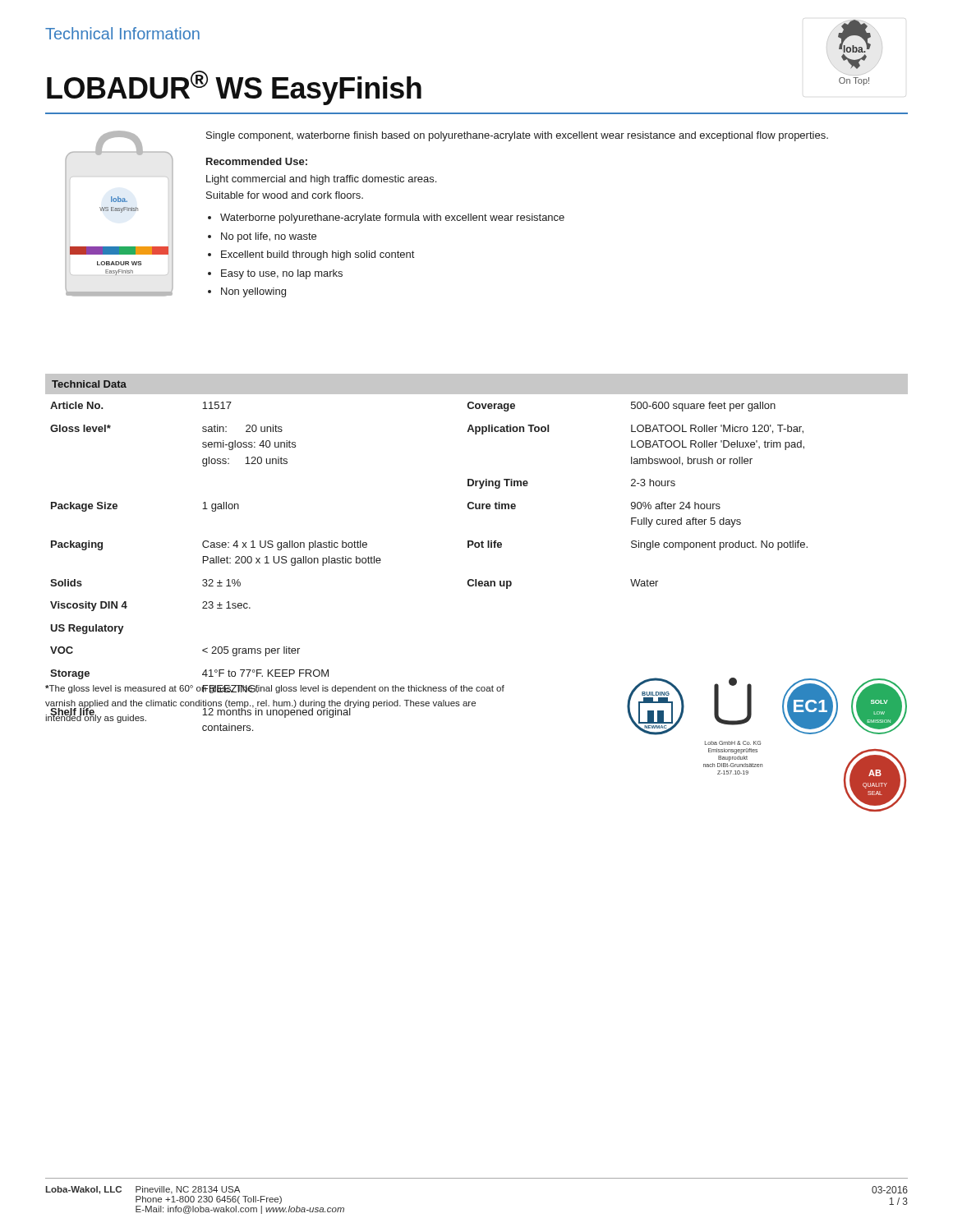Find the text block with the text "Light commercial and high"
The height and width of the screenshot is (1232, 953).
321,187
